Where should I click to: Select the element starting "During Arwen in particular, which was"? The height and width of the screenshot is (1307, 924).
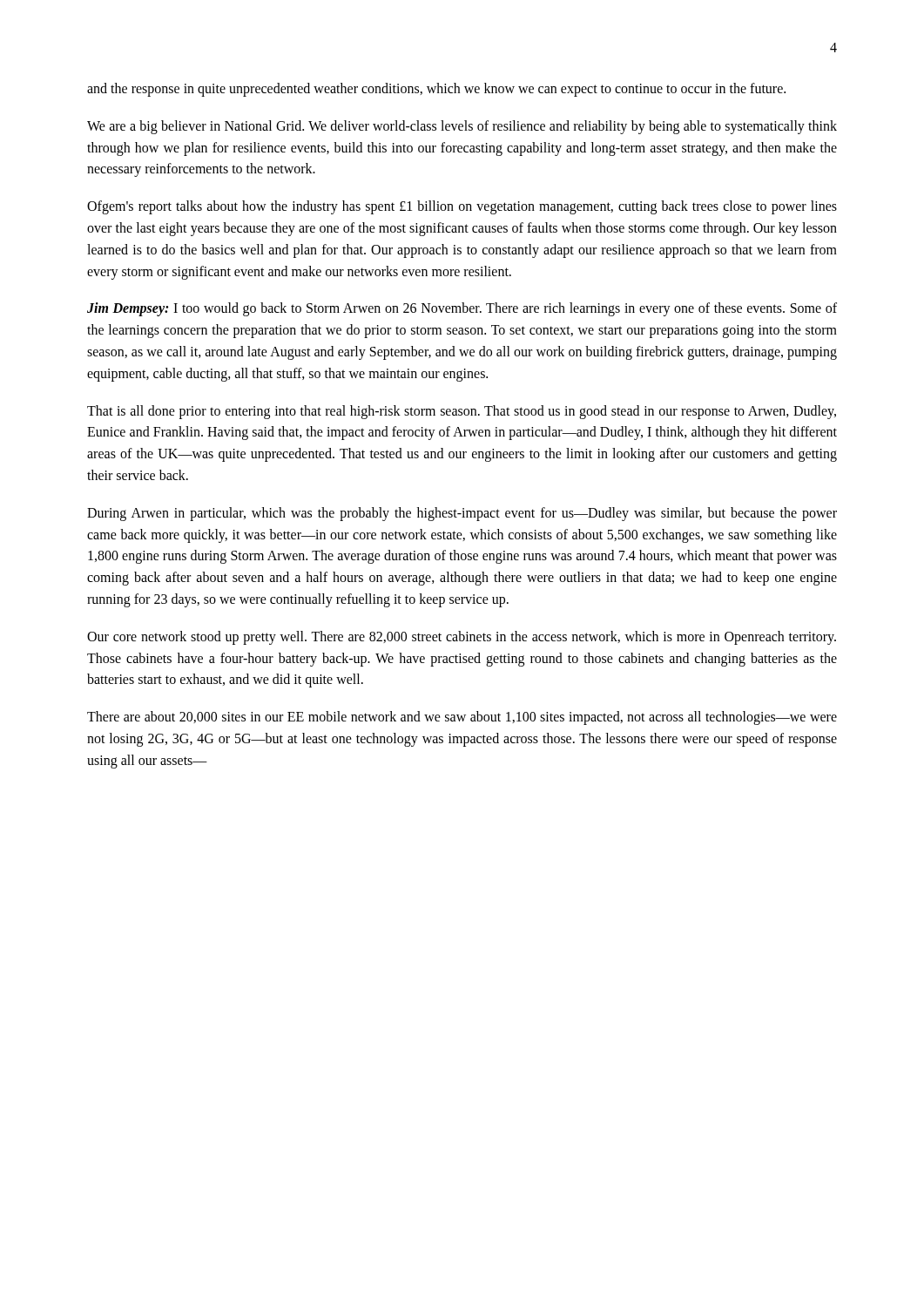pyautogui.click(x=462, y=556)
